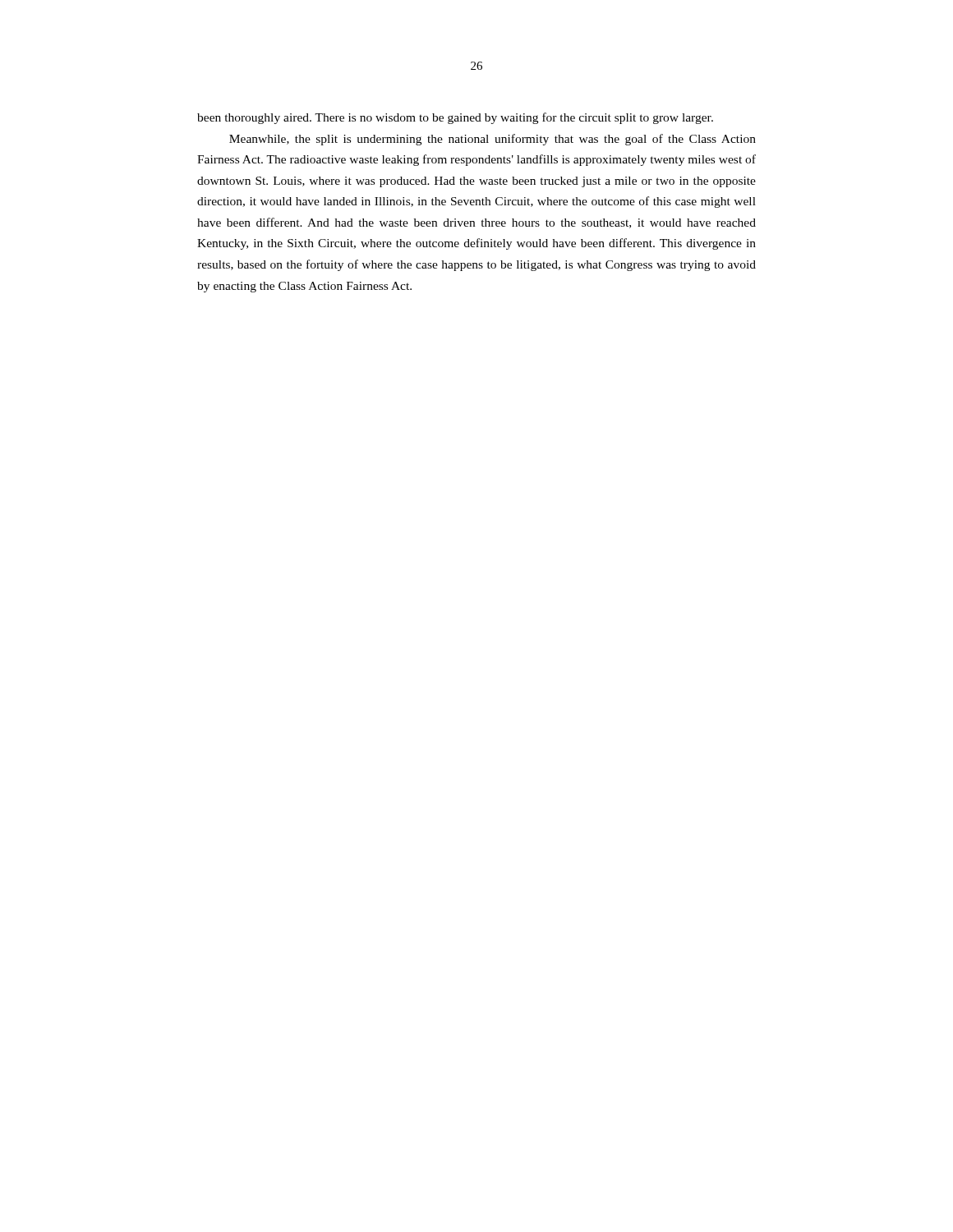Where is the passage that starts "been thoroughly aired. There"?
This screenshot has width=953, height=1232.
(455, 117)
